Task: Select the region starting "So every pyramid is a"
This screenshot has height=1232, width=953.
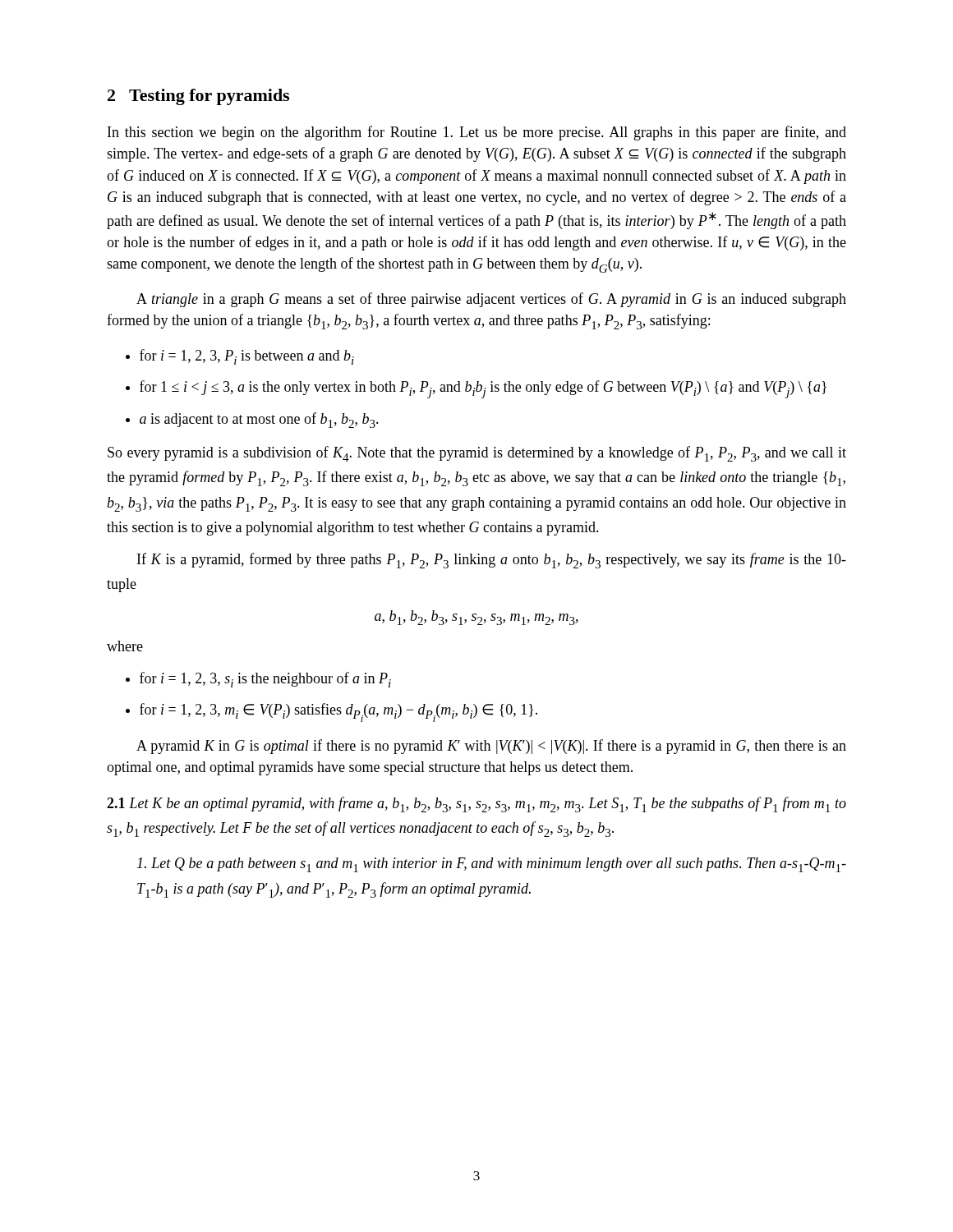Action: pyautogui.click(x=476, y=490)
